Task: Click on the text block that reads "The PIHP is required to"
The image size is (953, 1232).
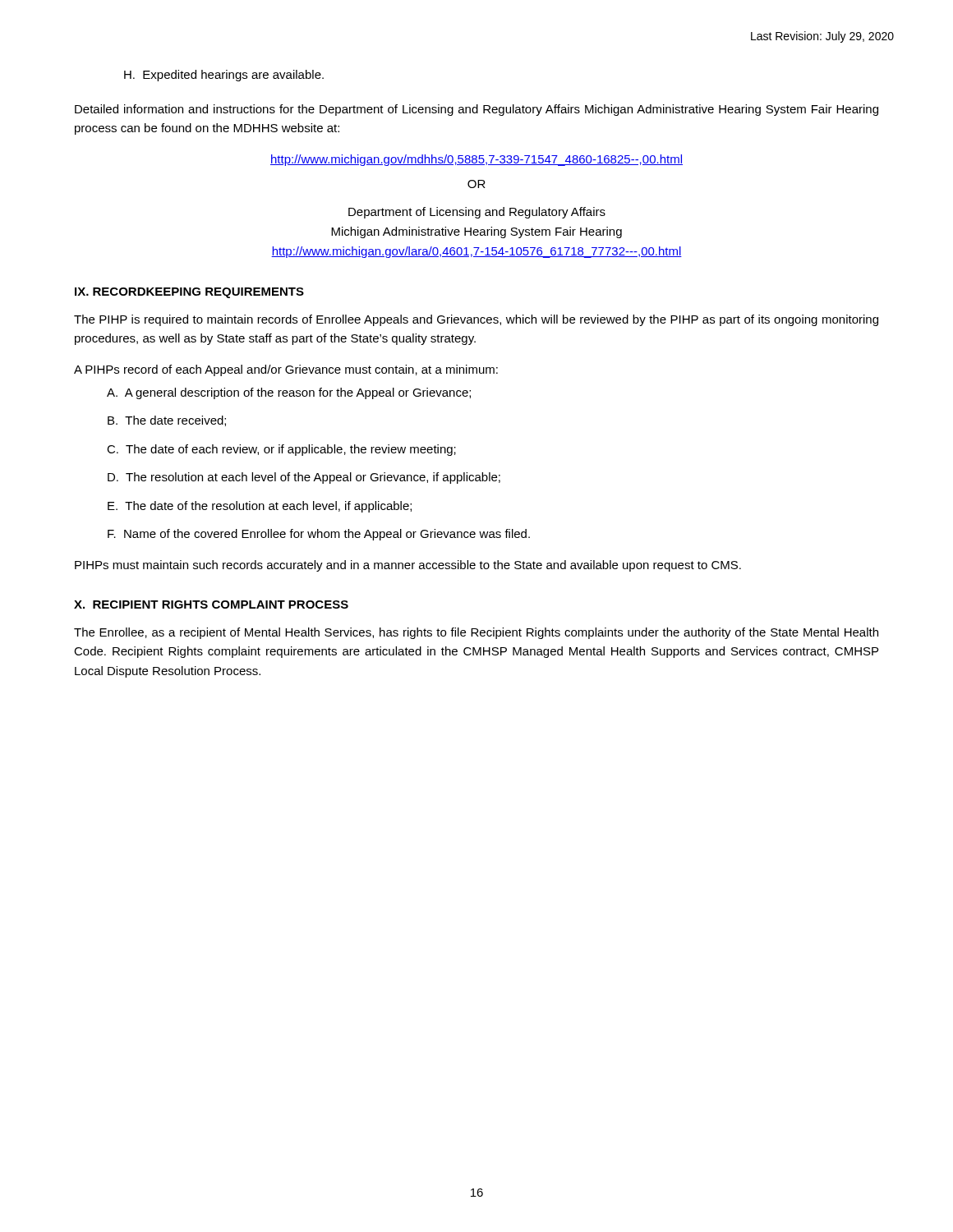Action: tap(476, 329)
